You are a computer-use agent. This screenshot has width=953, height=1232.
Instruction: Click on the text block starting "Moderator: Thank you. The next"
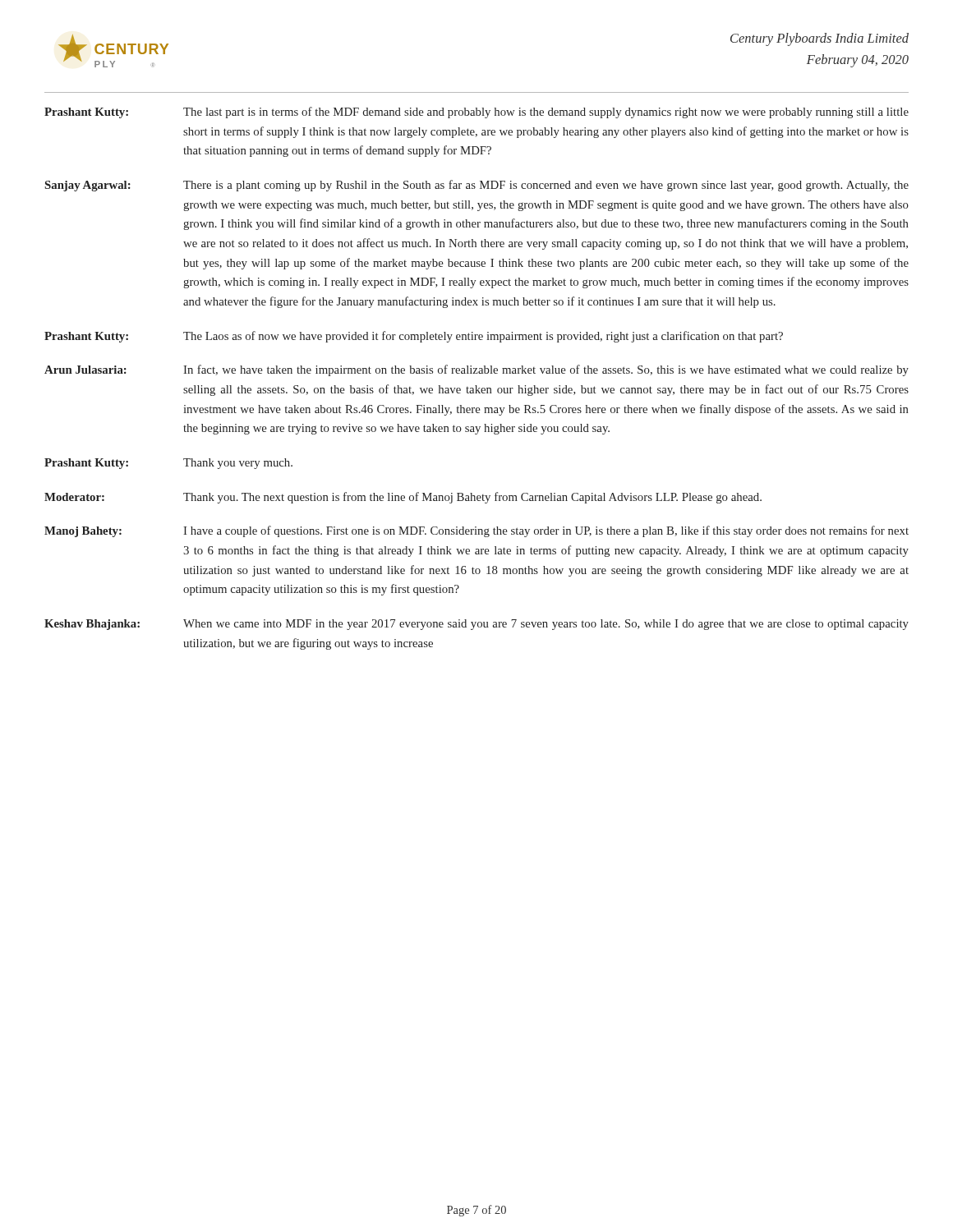tap(476, 497)
